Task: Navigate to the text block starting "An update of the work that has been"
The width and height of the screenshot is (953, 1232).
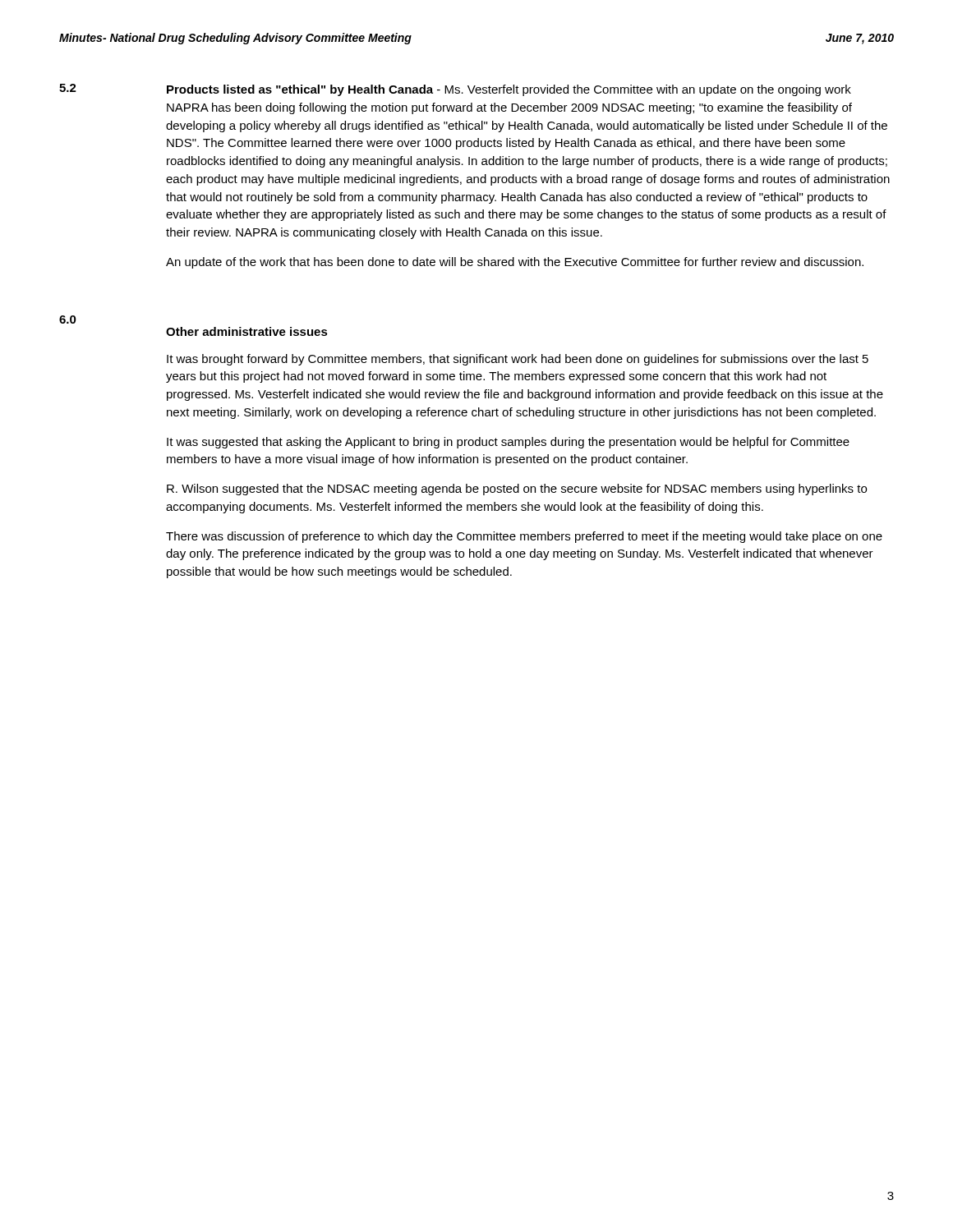Action: click(x=515, y=261)
